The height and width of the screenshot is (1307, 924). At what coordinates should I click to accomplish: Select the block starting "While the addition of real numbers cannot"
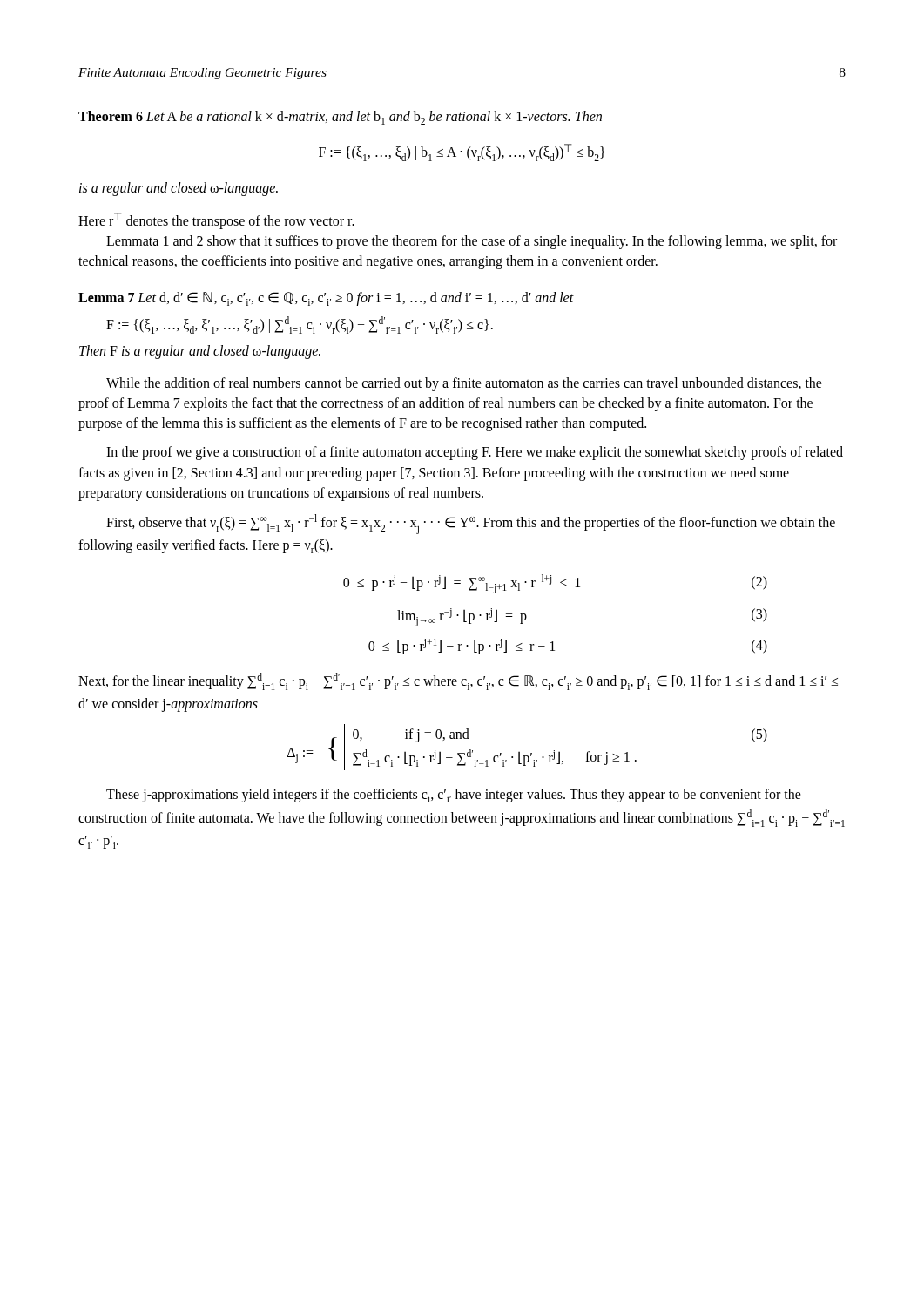450,403
